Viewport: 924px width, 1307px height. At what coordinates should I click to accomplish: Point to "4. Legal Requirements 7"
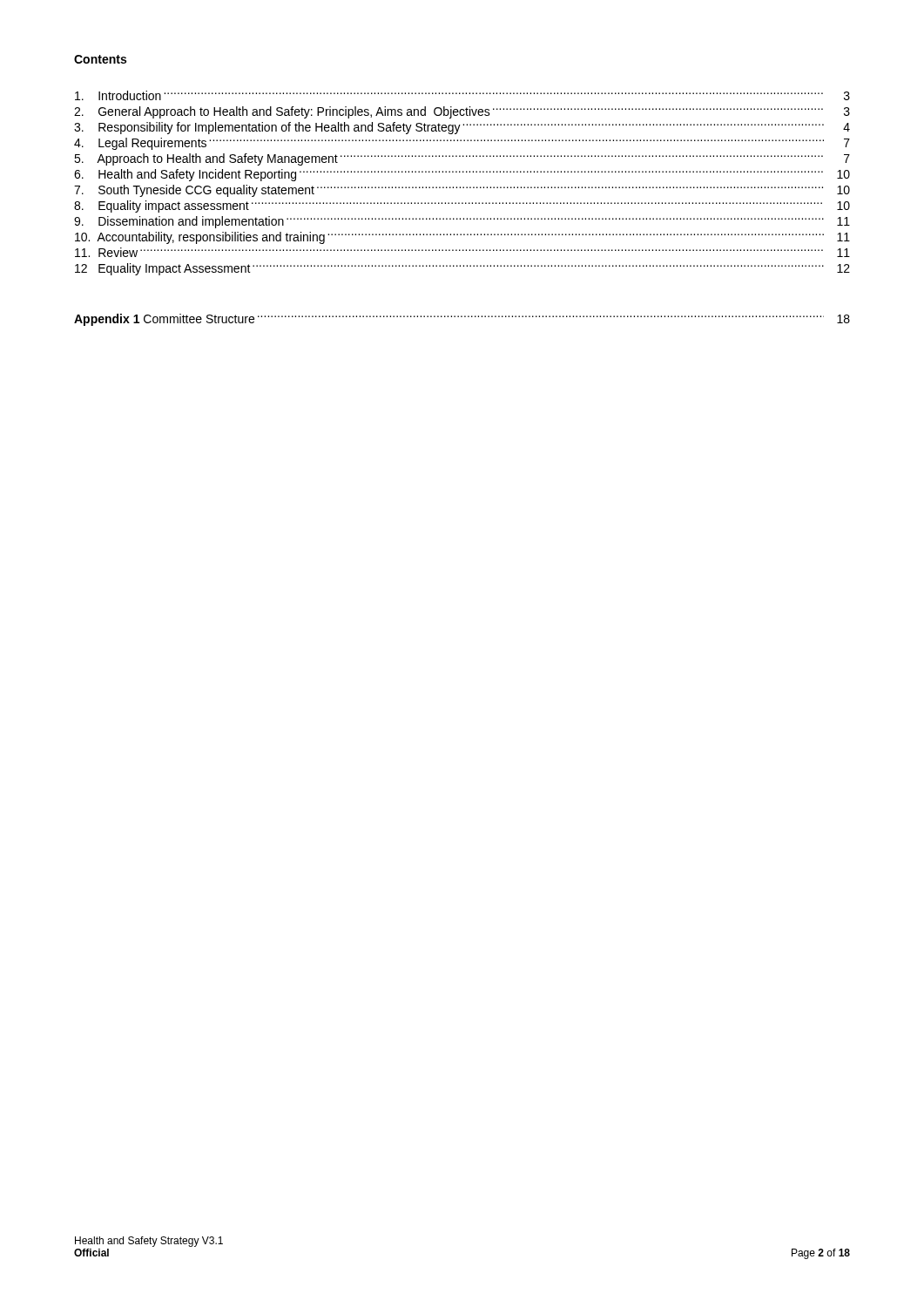click(x=462, y=142)
